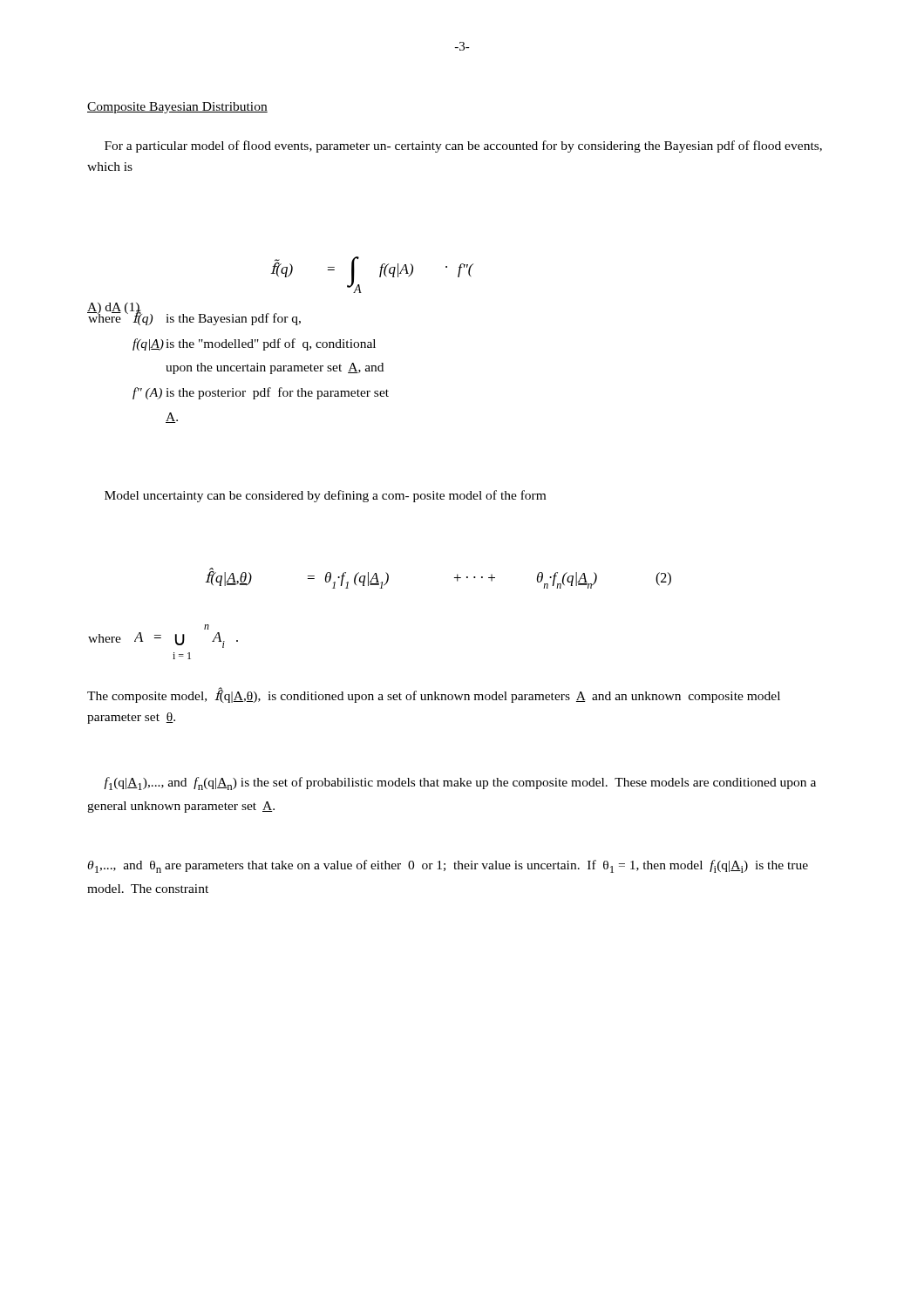Find the text block that reads "where f̃(q) is the Bayesian"
The width and height of the screenshot is (924, 1308).
pyautogui.click(x=238, y=367)
